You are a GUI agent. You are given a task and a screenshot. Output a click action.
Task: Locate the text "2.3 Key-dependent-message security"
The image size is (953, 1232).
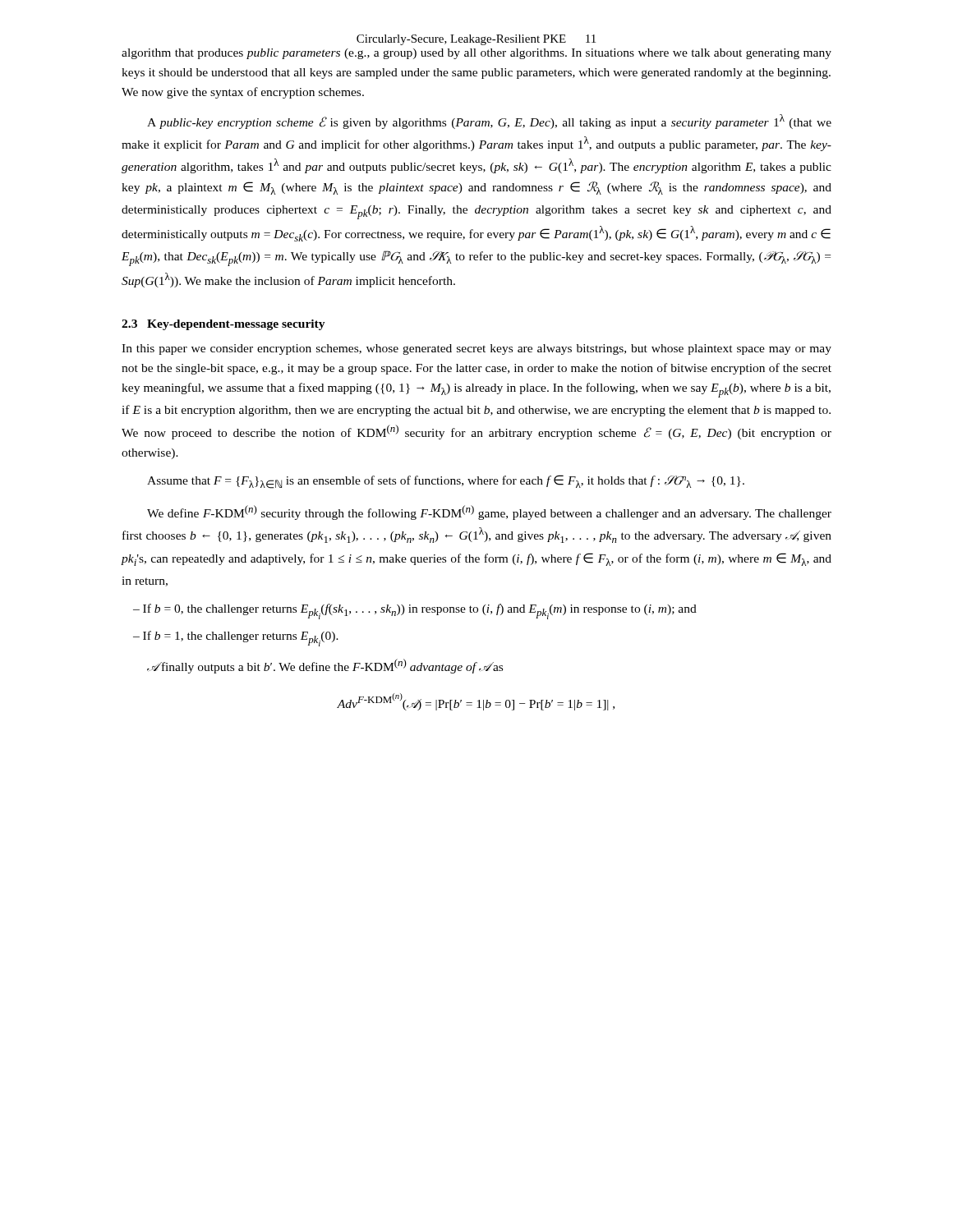coord(223,325)
